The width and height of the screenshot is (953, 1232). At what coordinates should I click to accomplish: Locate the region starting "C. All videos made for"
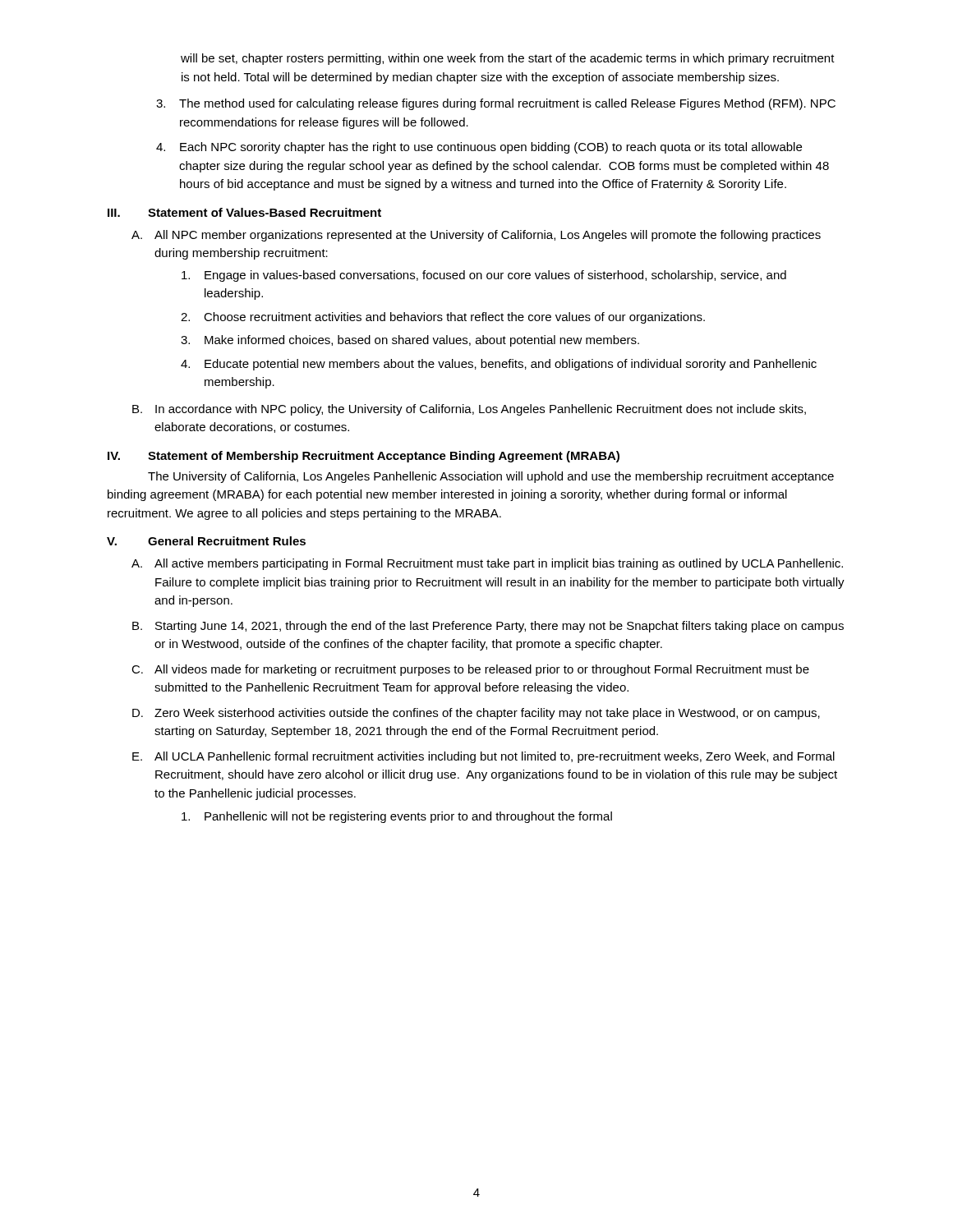coord(489,678)
